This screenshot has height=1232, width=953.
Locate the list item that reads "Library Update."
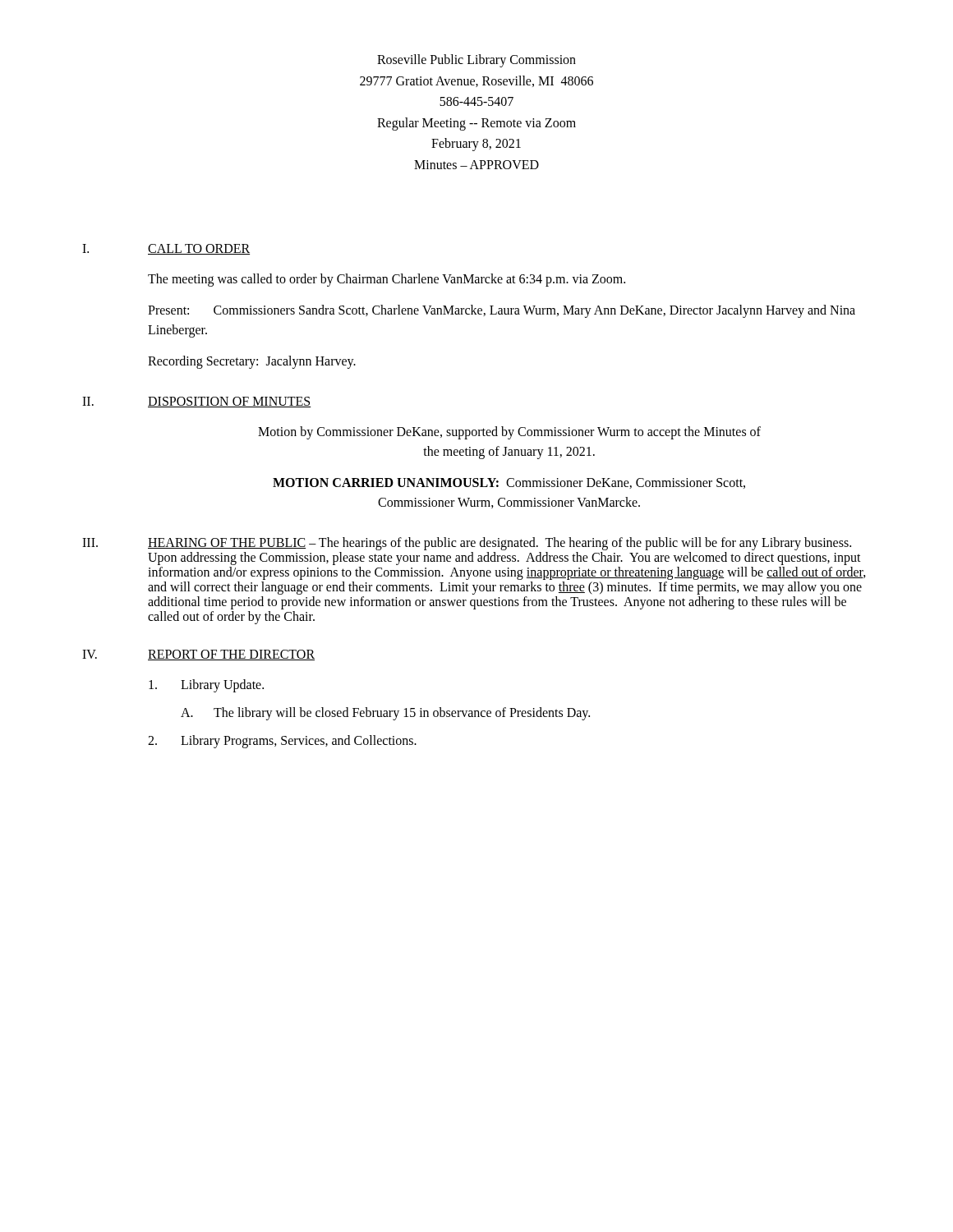pyautogui.click(x=223, y=684)
